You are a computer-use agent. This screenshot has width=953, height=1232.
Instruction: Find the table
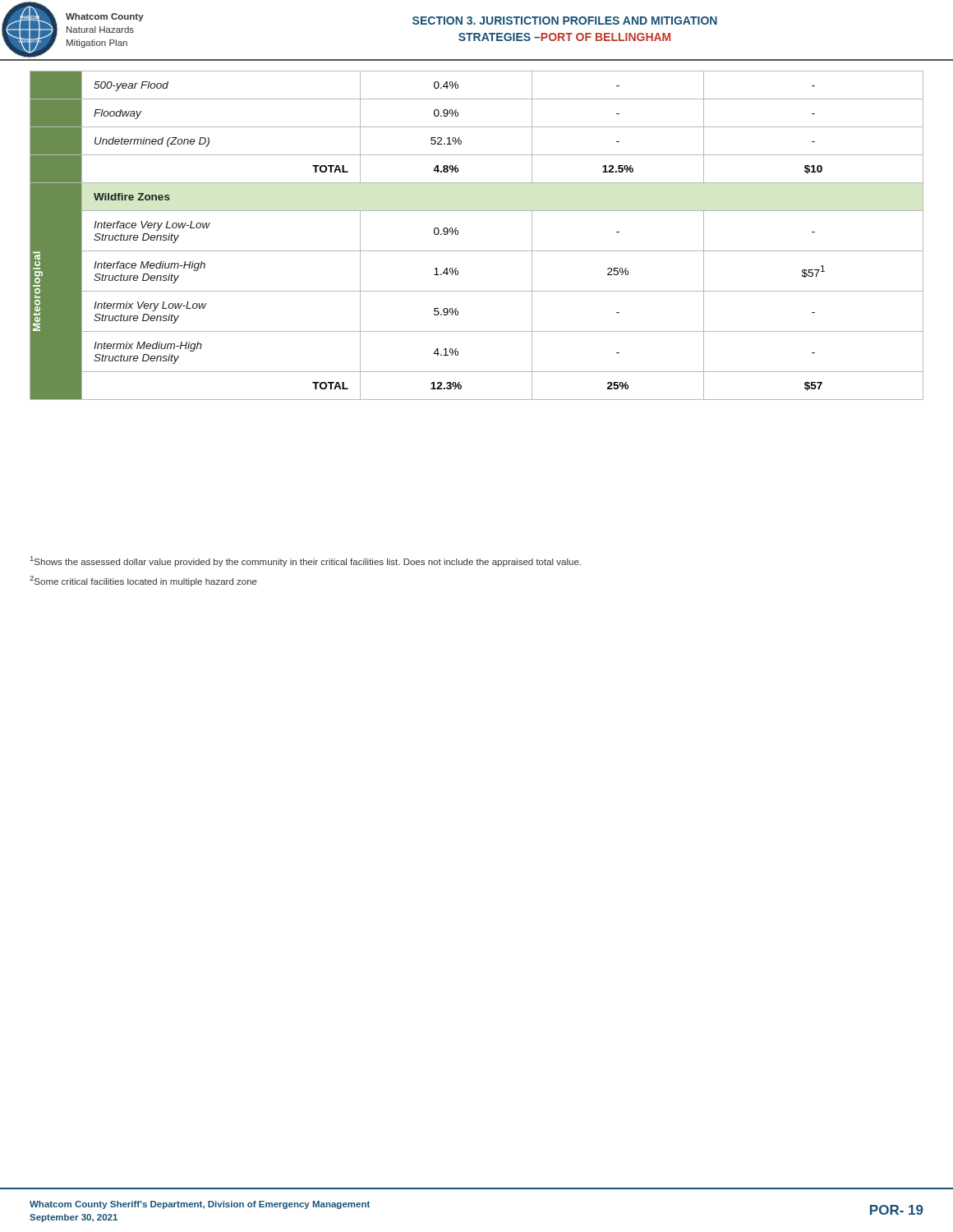point(476,235)
